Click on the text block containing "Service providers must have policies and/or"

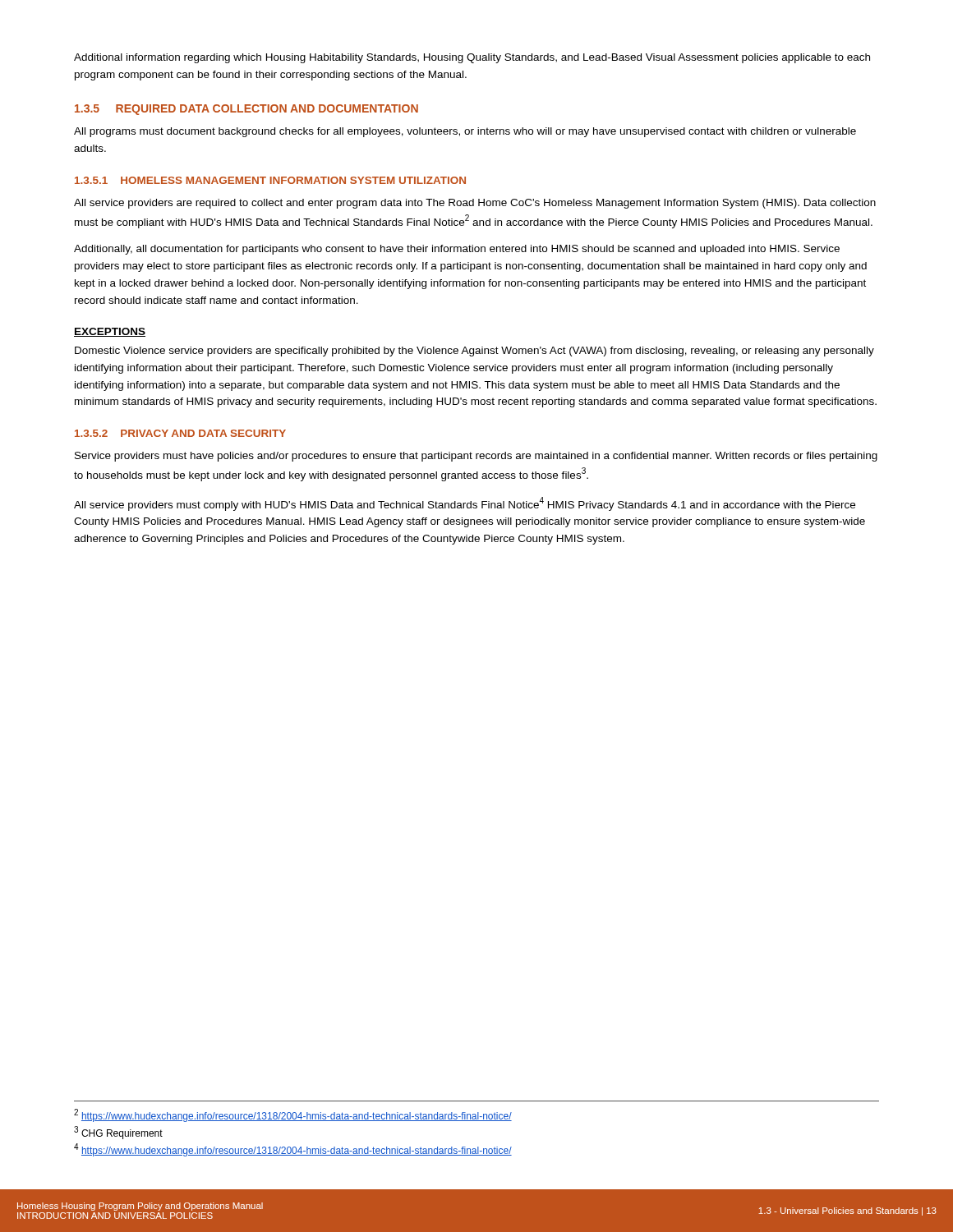click(476, 465)
